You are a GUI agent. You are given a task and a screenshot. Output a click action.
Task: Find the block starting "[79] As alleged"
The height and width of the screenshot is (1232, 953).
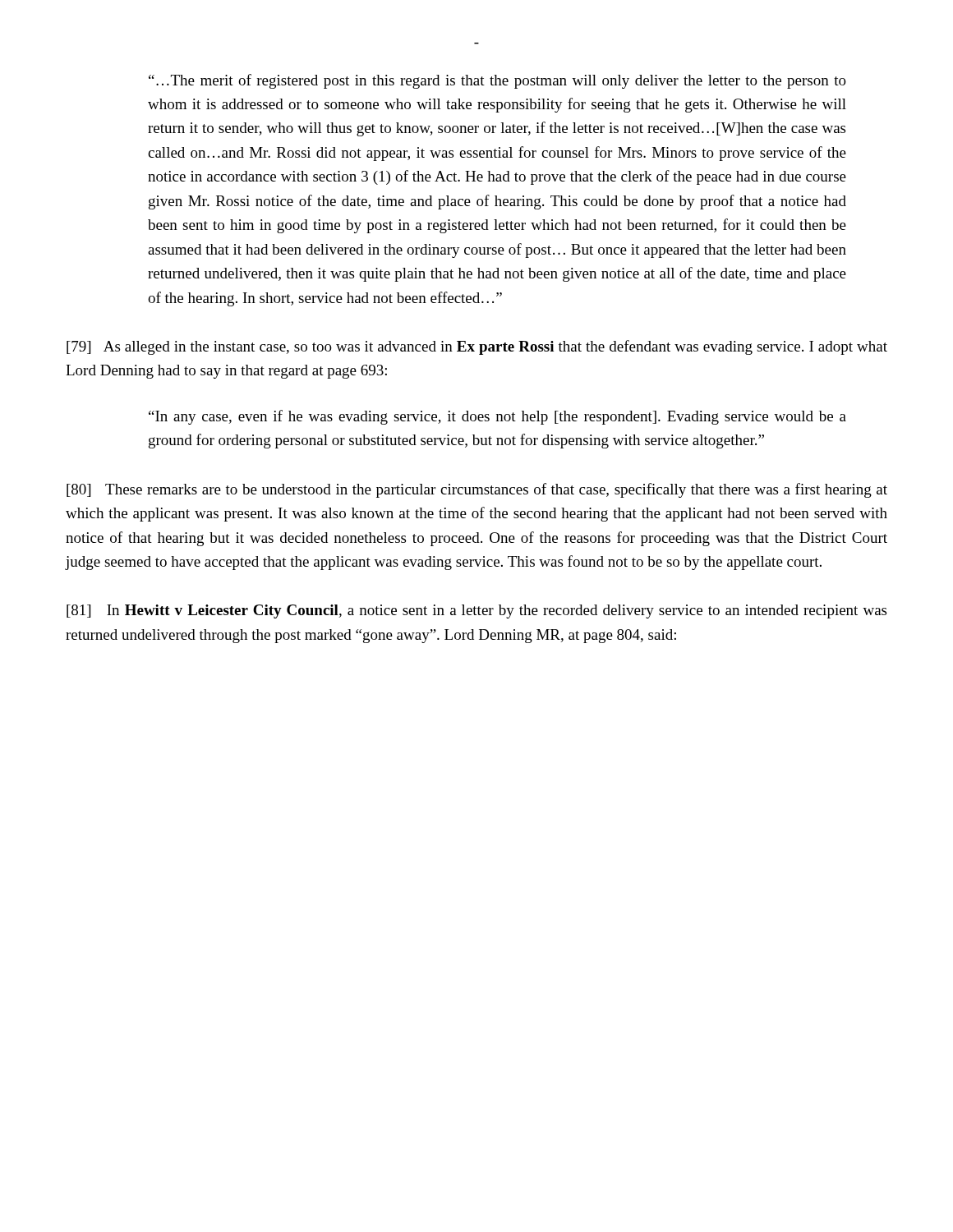click(x=476, y=358)
